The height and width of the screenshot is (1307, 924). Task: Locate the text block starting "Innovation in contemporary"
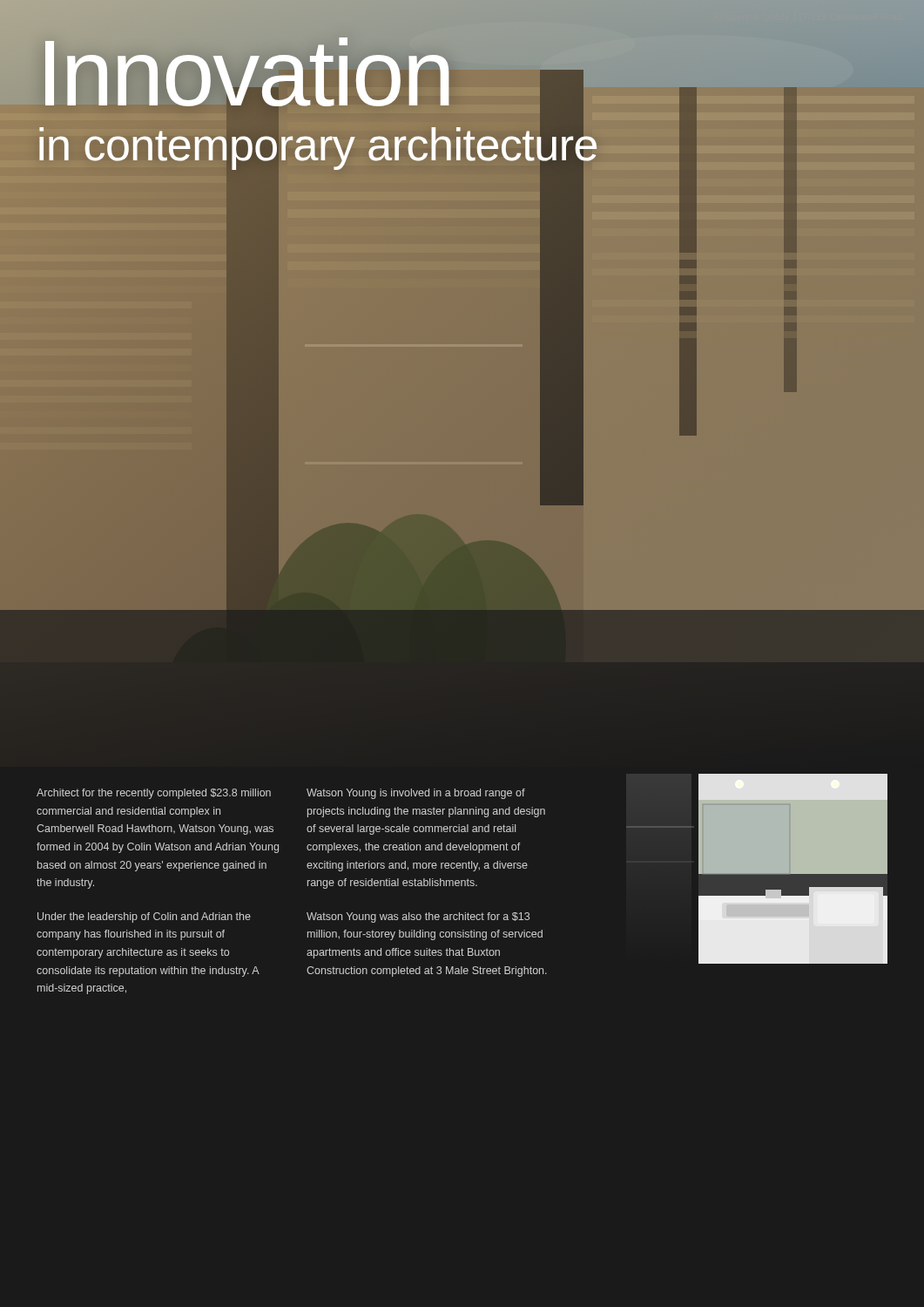[317, 98]
